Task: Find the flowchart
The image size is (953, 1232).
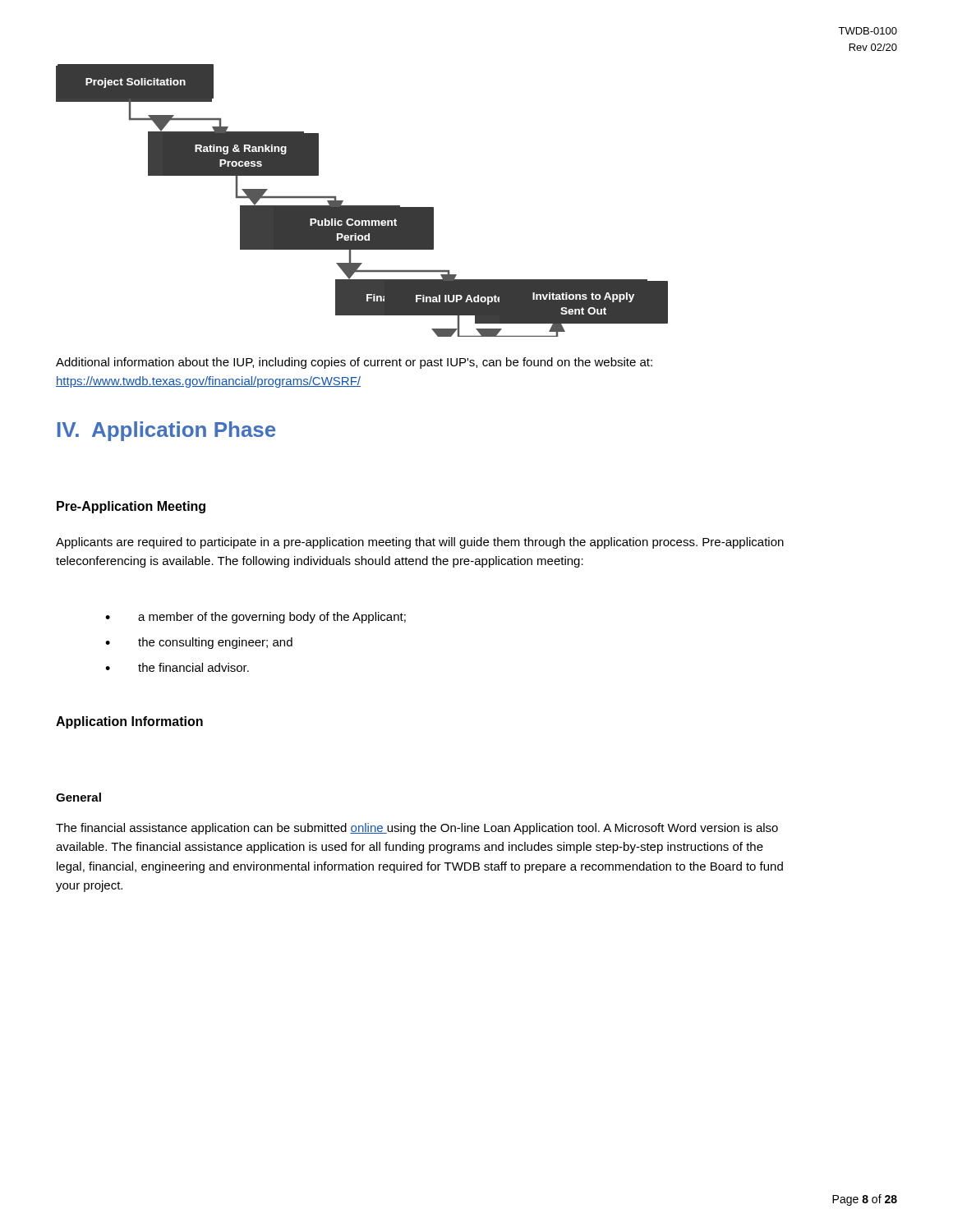Action: [413, 197]
